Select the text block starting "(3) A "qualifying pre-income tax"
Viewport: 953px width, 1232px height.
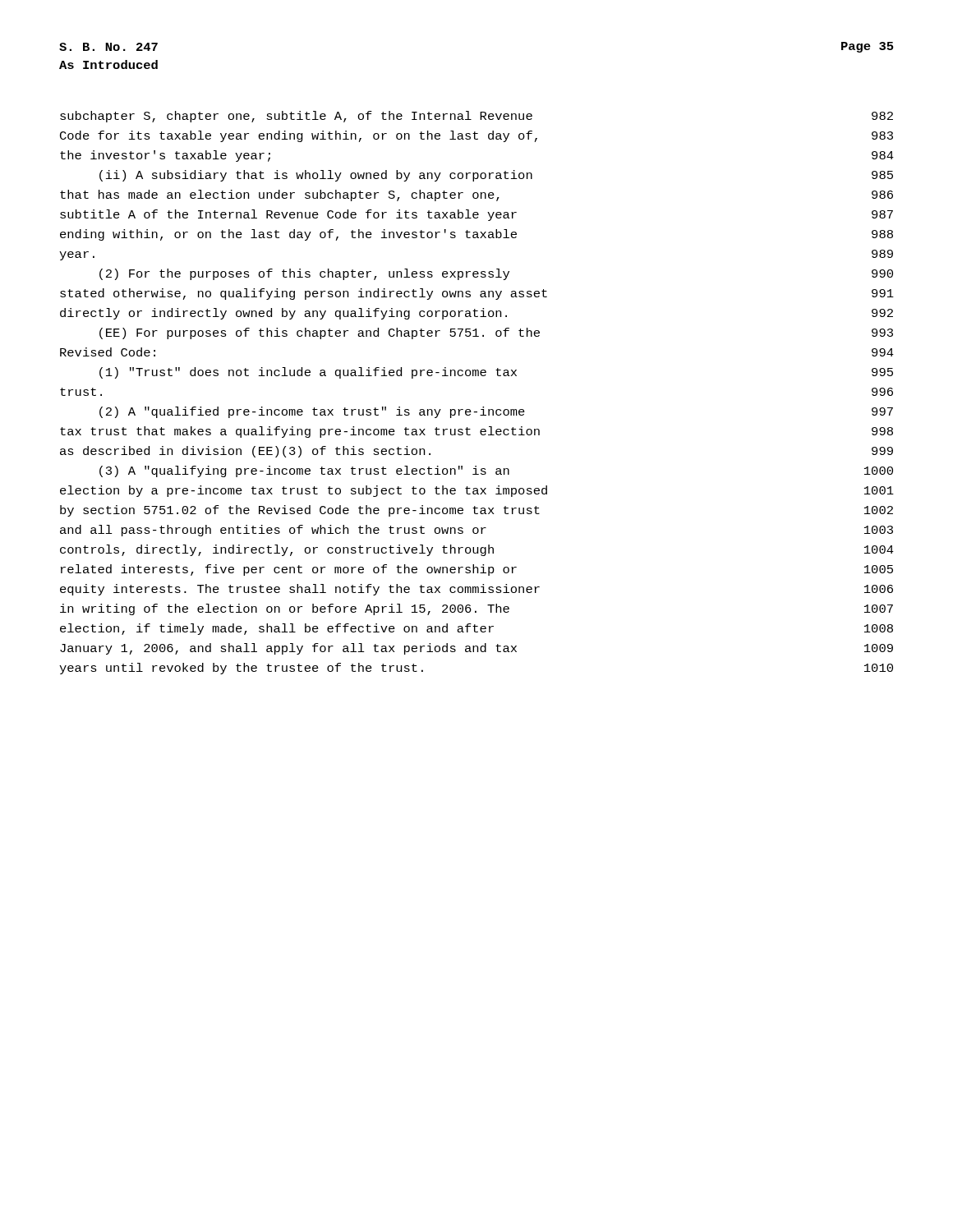[x=476, y=570]
